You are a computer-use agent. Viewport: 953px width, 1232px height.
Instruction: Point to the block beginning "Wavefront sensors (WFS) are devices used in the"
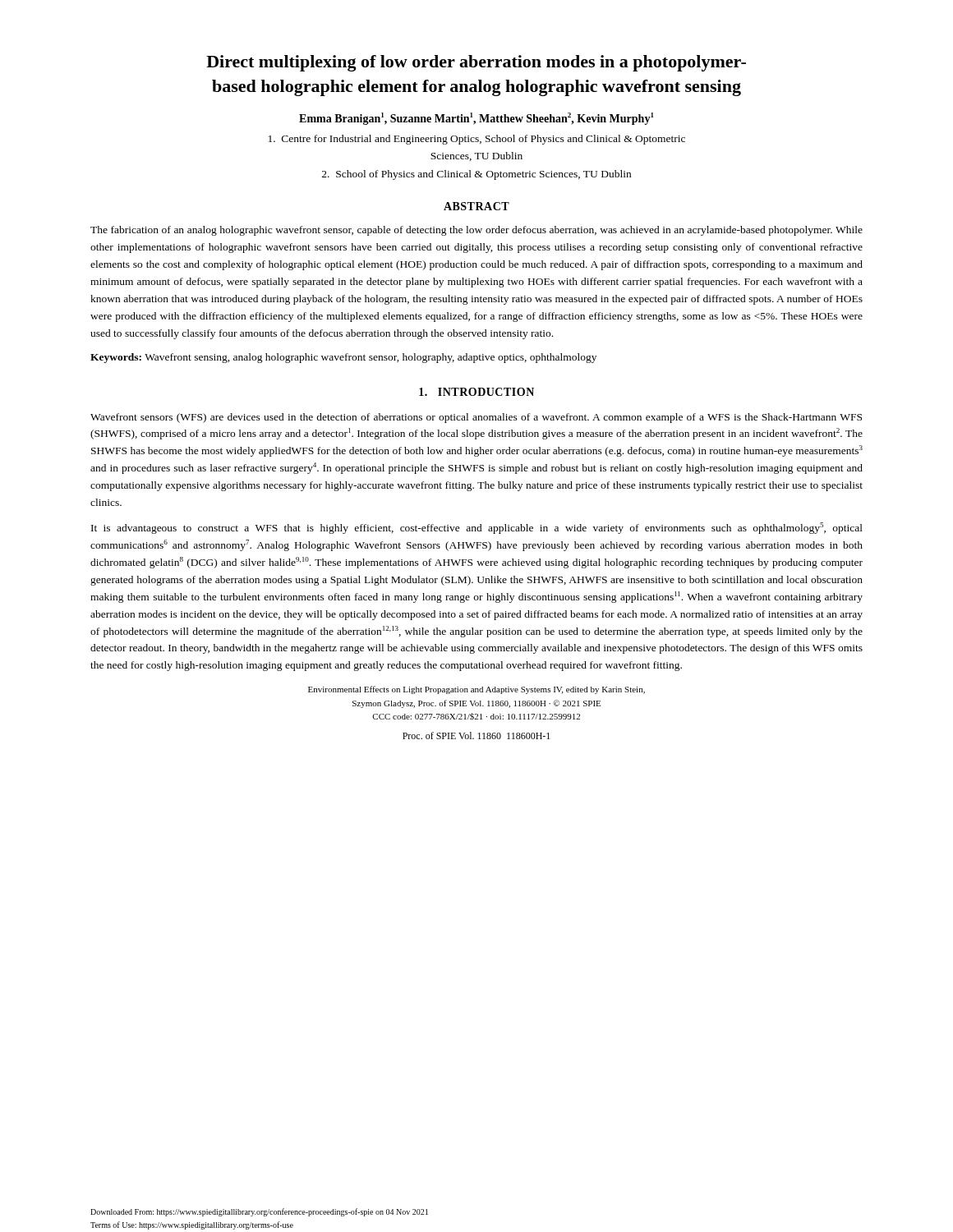(476, 459)
